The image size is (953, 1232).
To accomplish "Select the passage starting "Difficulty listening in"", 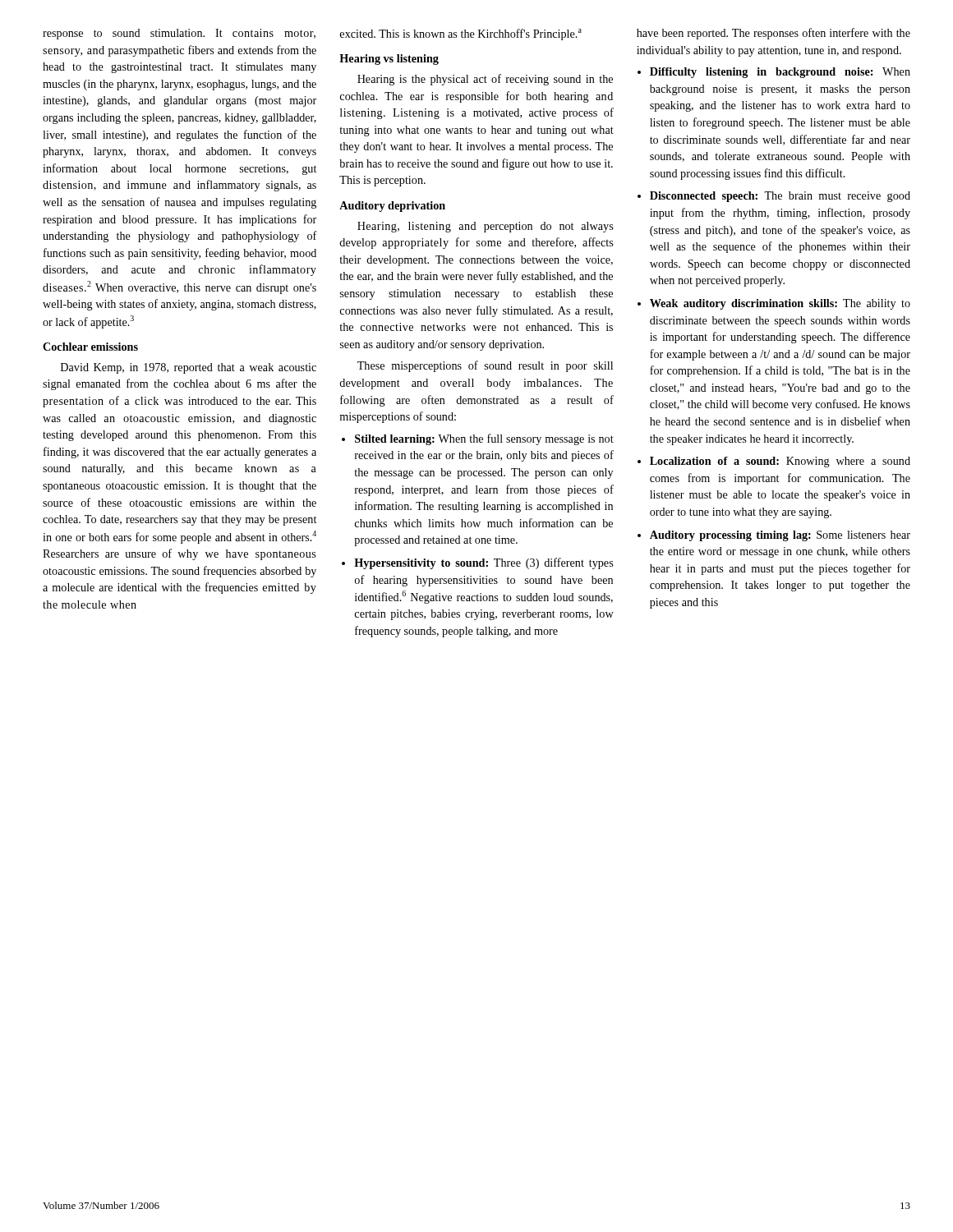I will pyautogui.click(x=780, y=122).
